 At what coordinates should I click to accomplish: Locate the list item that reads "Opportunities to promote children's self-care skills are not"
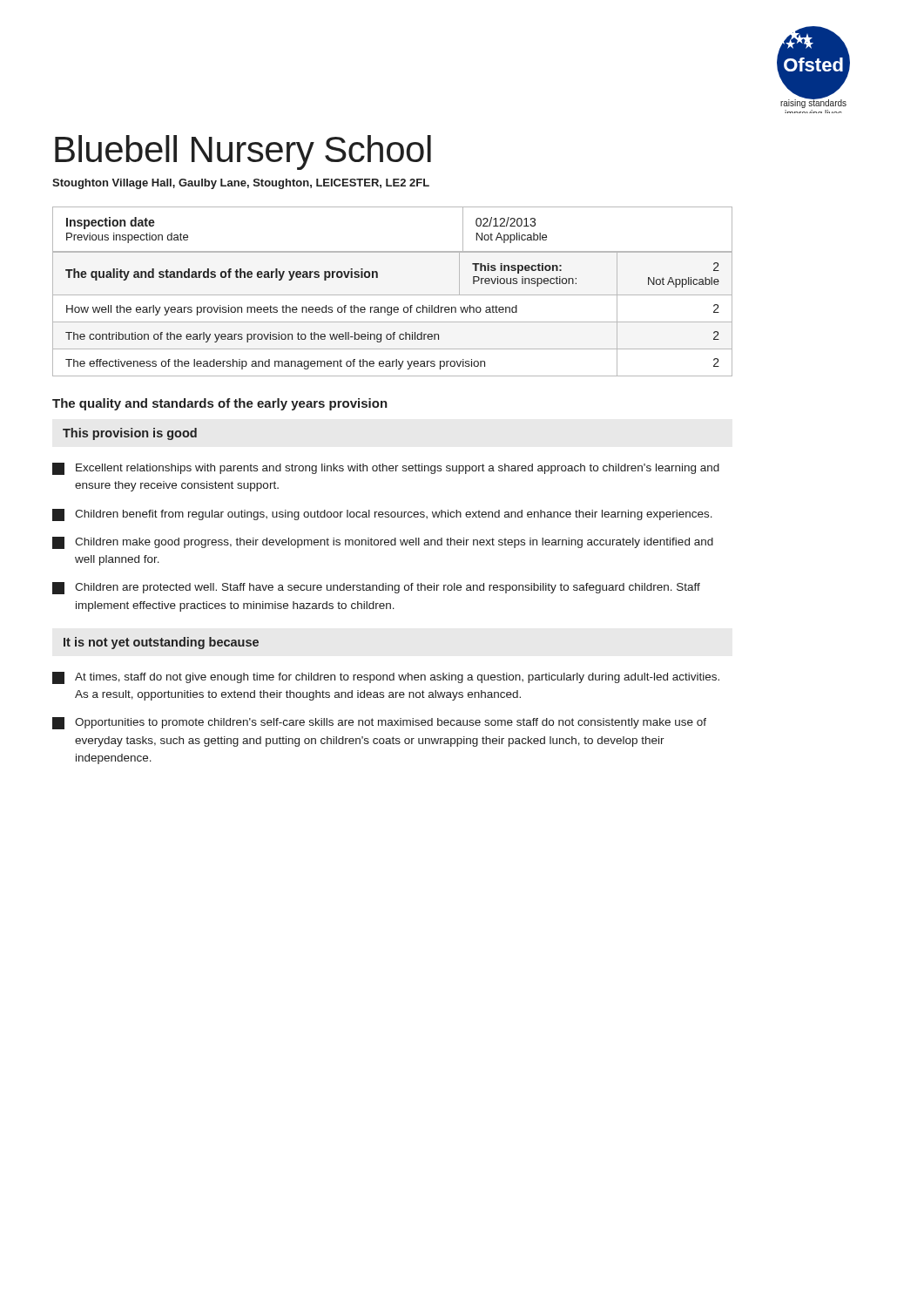pos(392,740)
